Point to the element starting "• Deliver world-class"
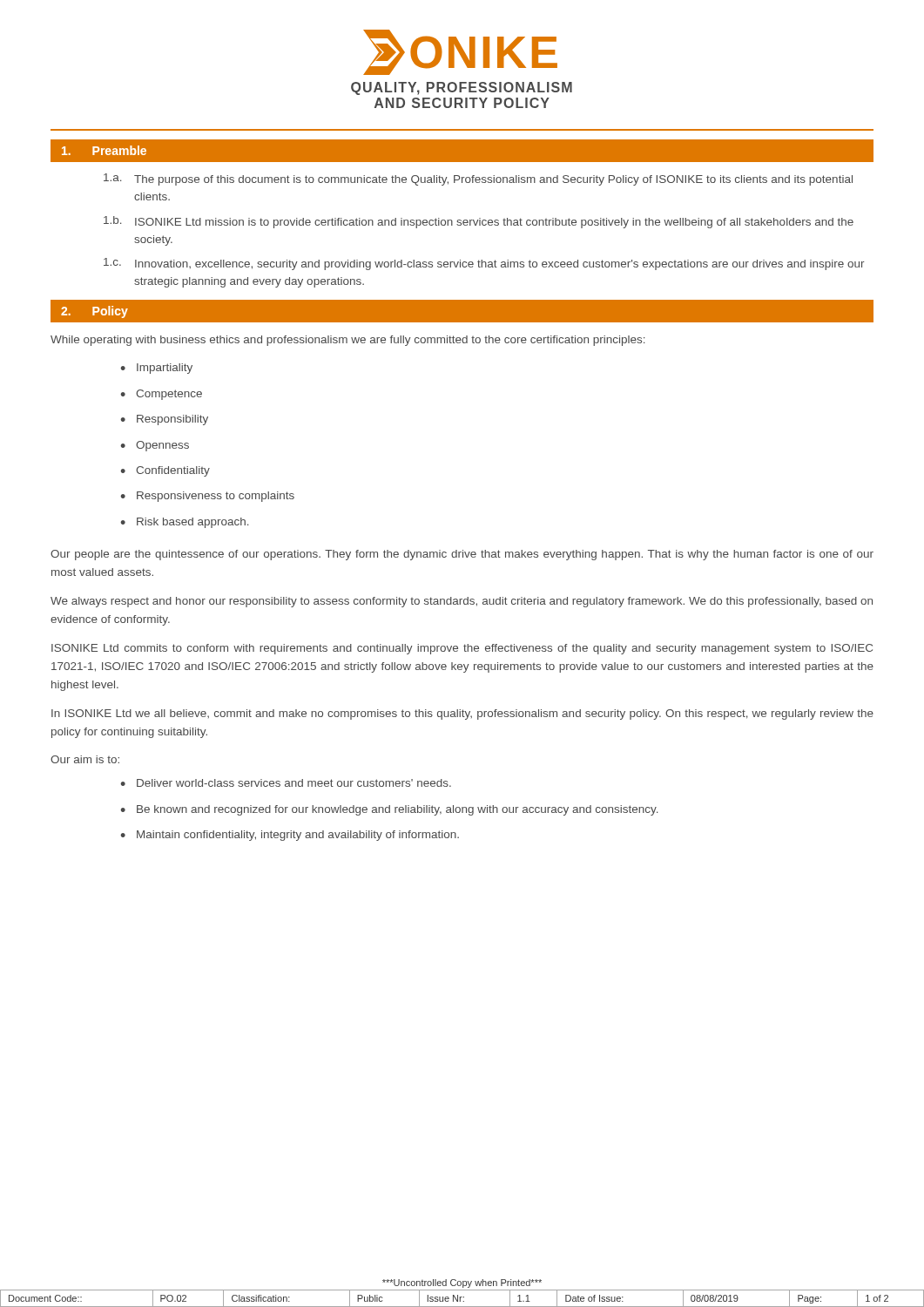Viewport: 924px width, 1307px height. [286, 783]
